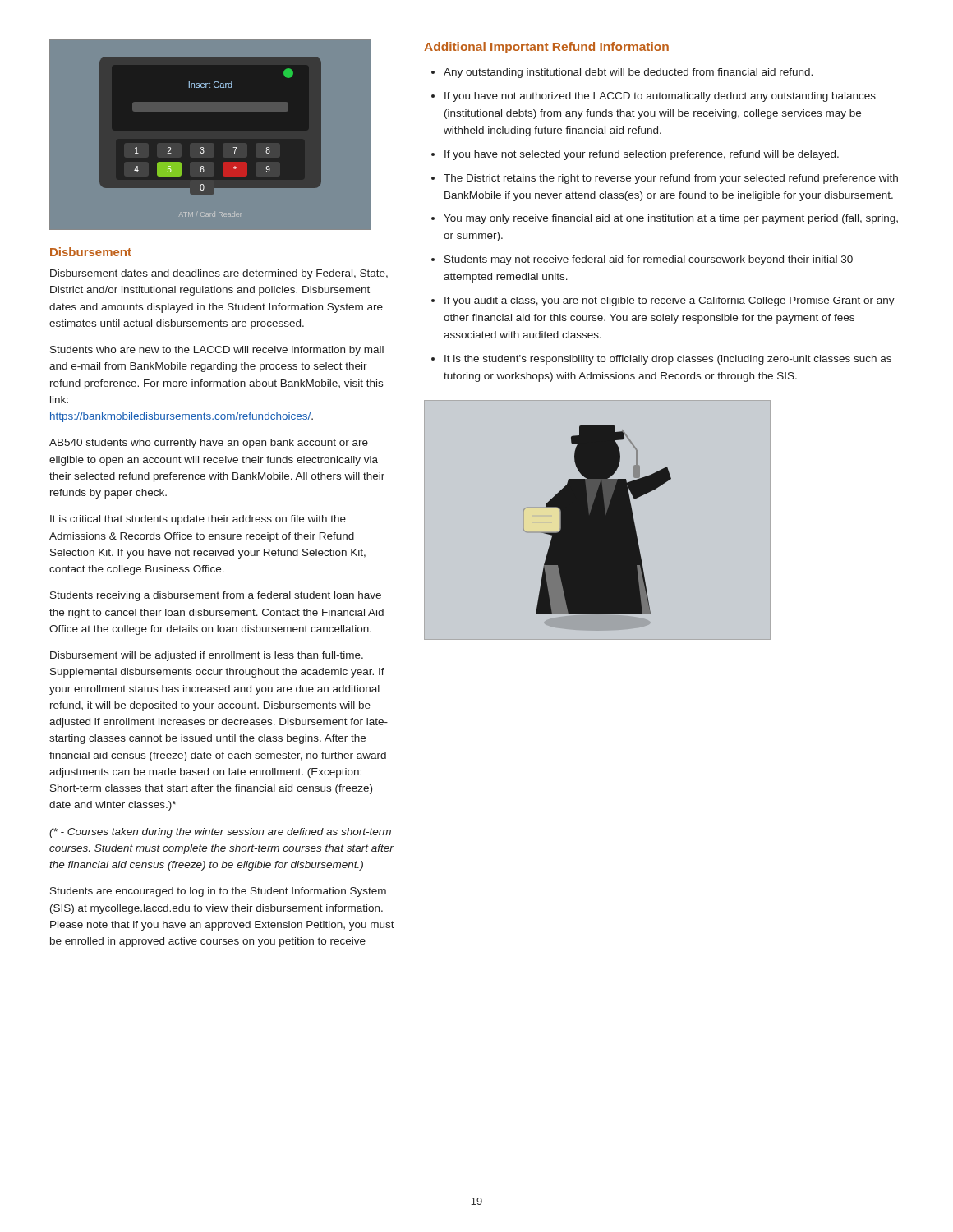The image size is (953, 1232).
Task: Click on the list item containing "It is the student's responsibility to officially drop"
Action: pos(674,368)
